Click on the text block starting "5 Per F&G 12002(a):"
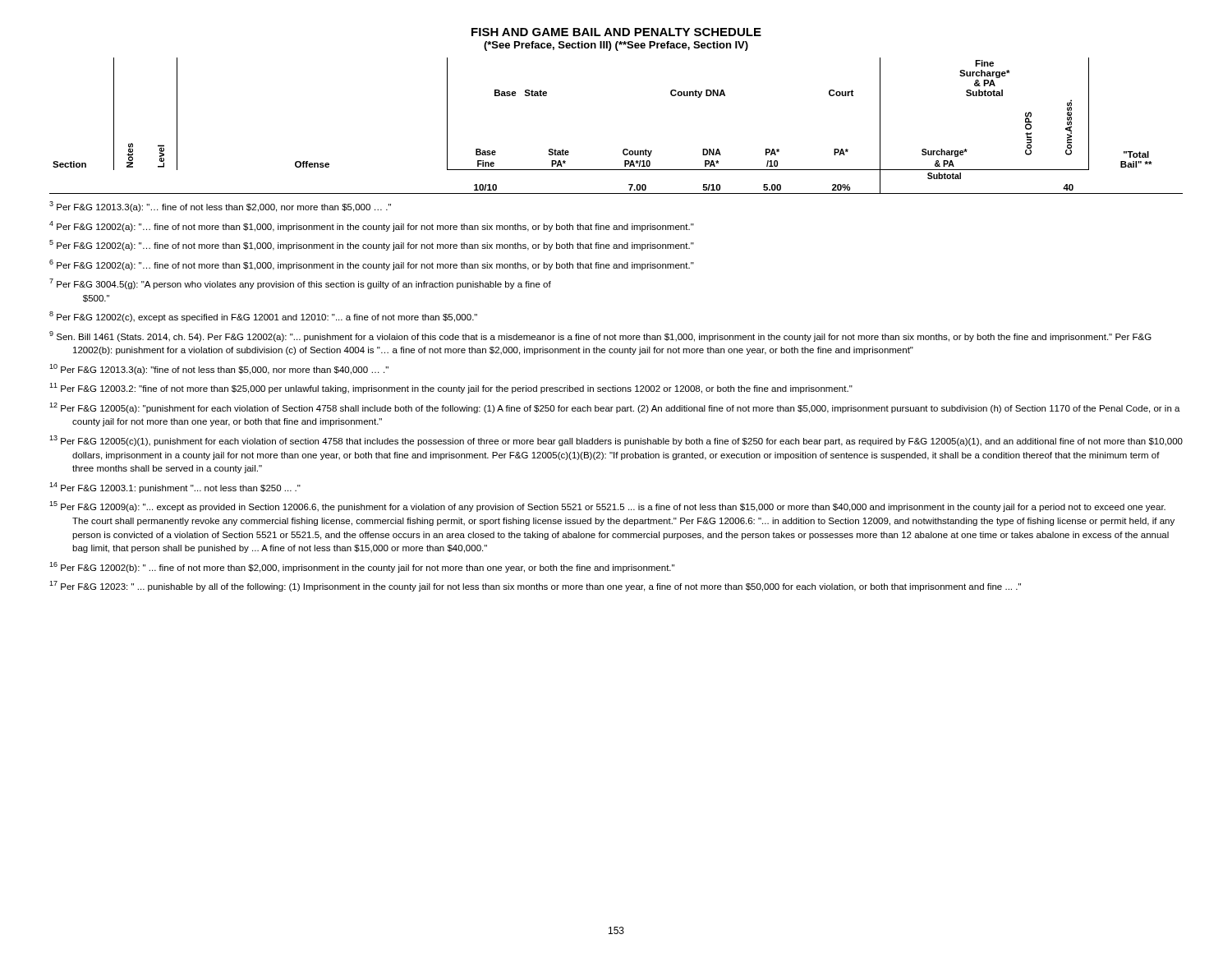The width and height of the screenshot is (1232, 953). click(372, 244)
